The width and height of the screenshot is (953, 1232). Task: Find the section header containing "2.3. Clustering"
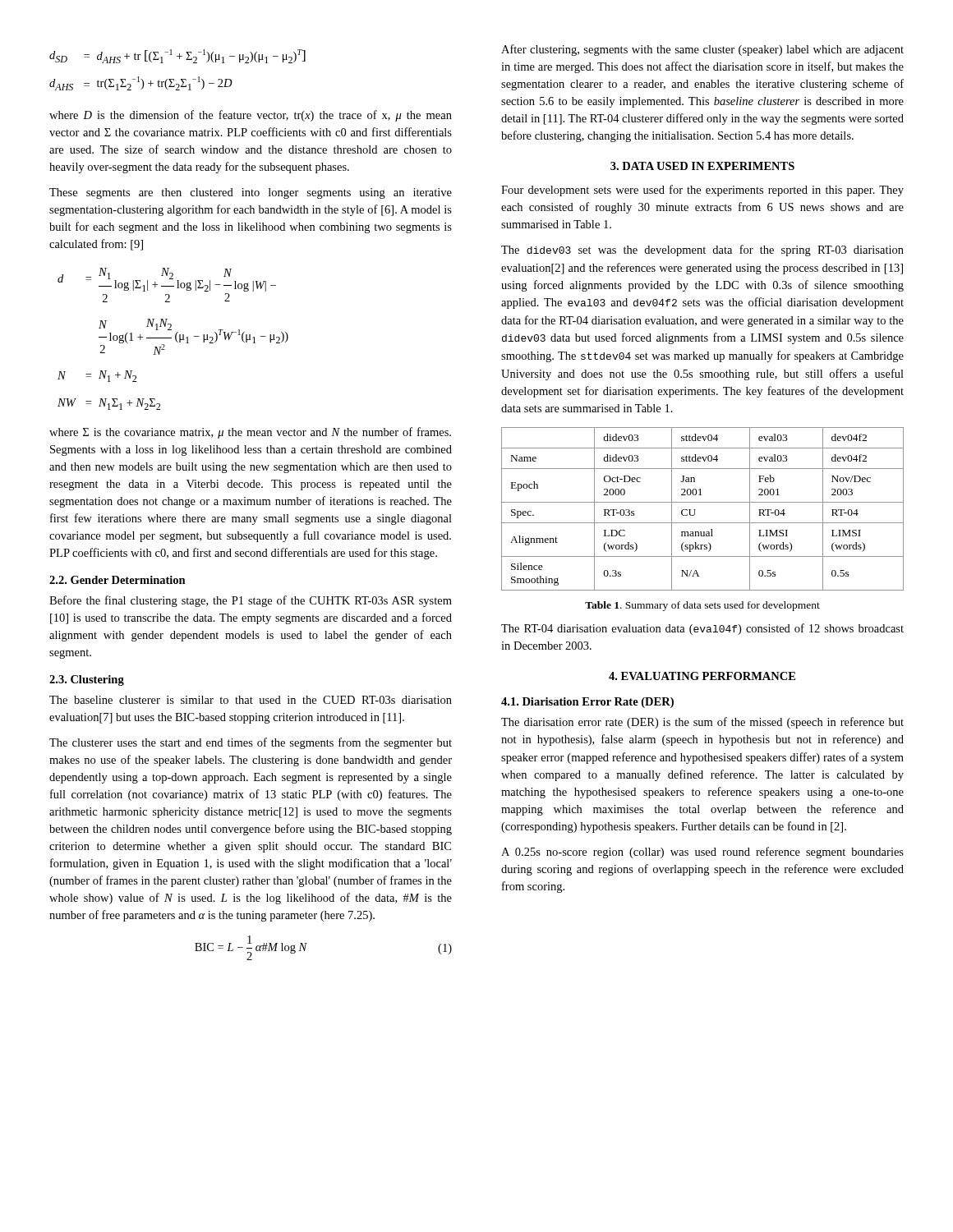point(86,680)
